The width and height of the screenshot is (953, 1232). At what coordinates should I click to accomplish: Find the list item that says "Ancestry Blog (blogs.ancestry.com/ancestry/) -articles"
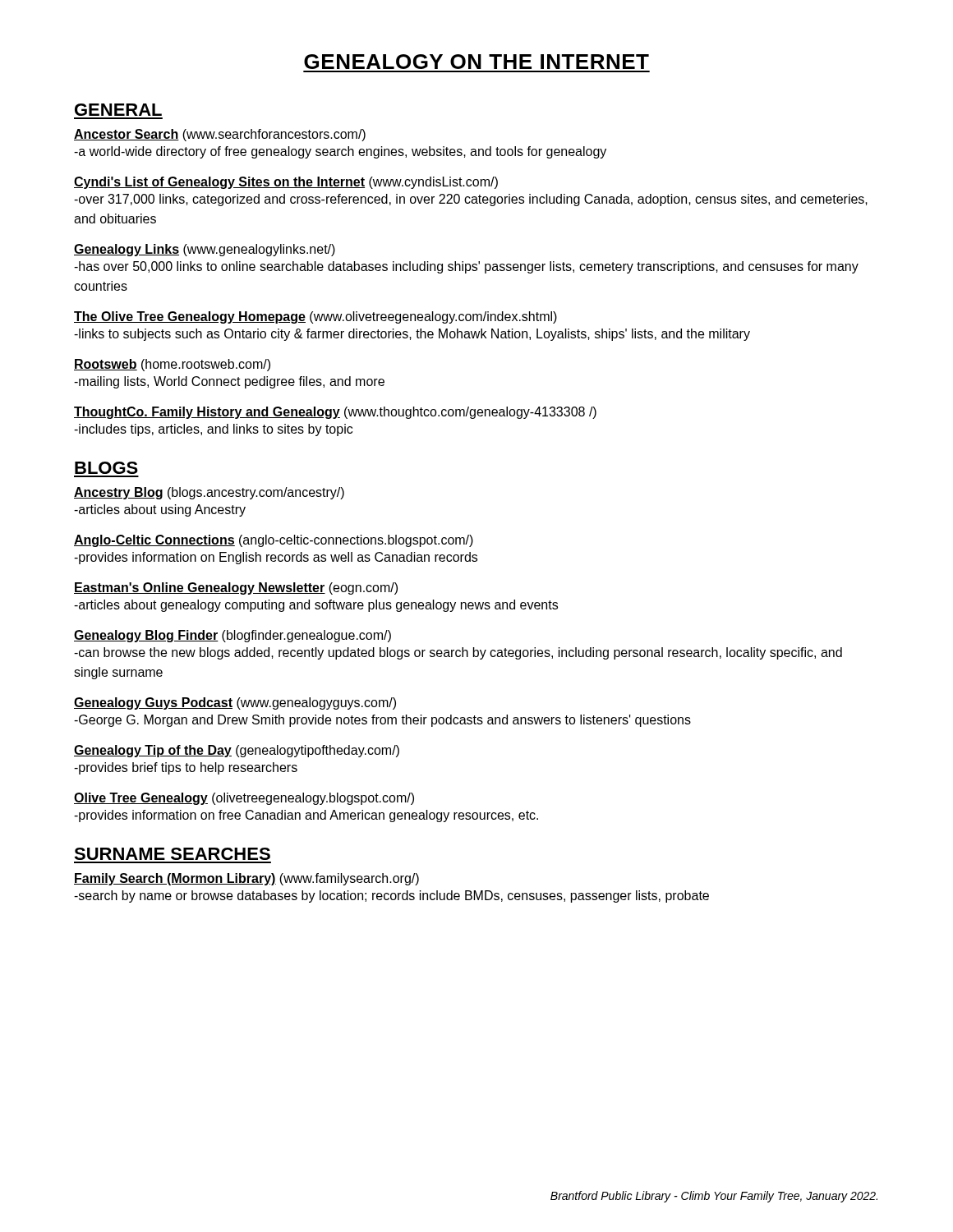click(x=209, y=501)
